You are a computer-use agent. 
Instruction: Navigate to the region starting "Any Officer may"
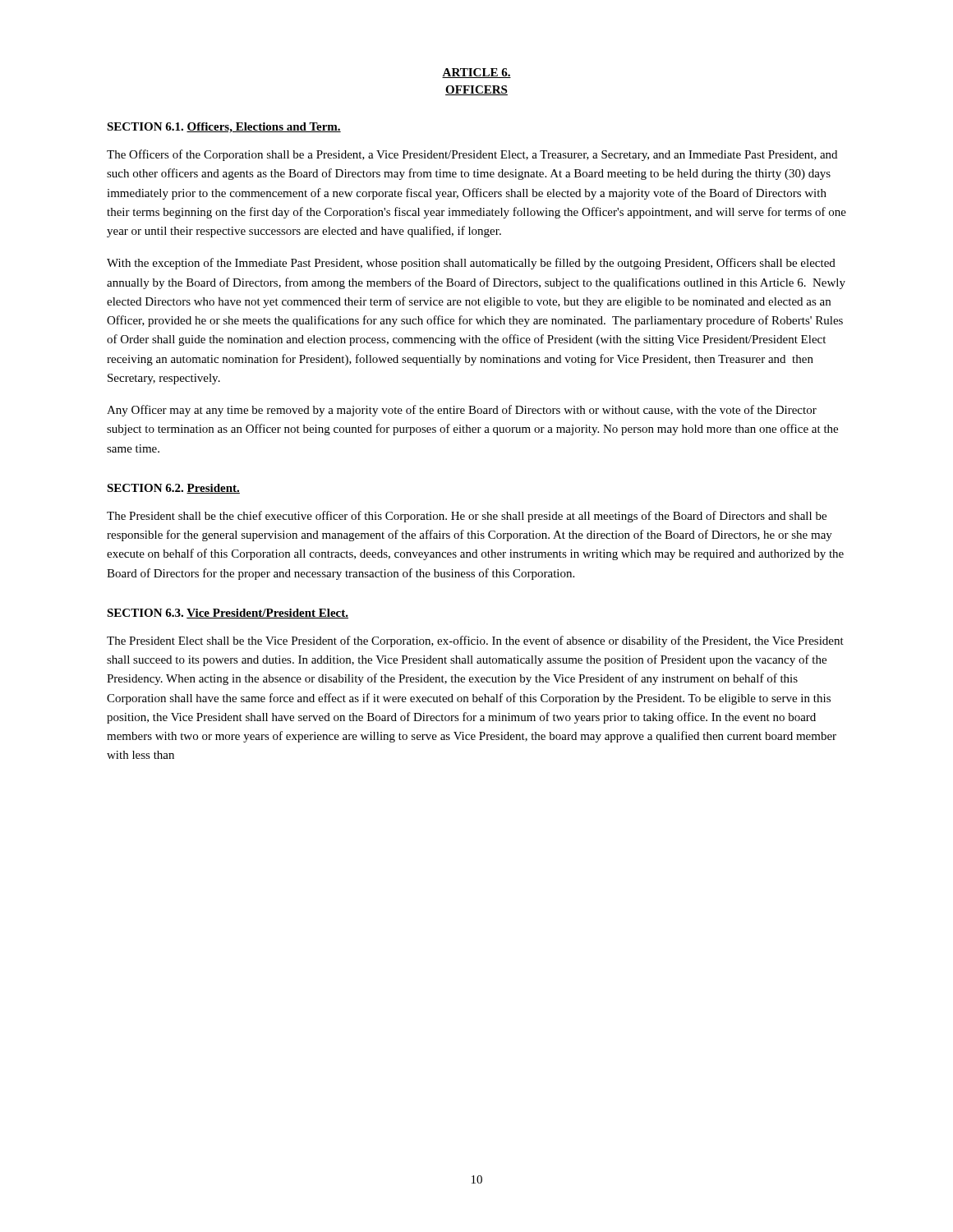coord(473,429)
